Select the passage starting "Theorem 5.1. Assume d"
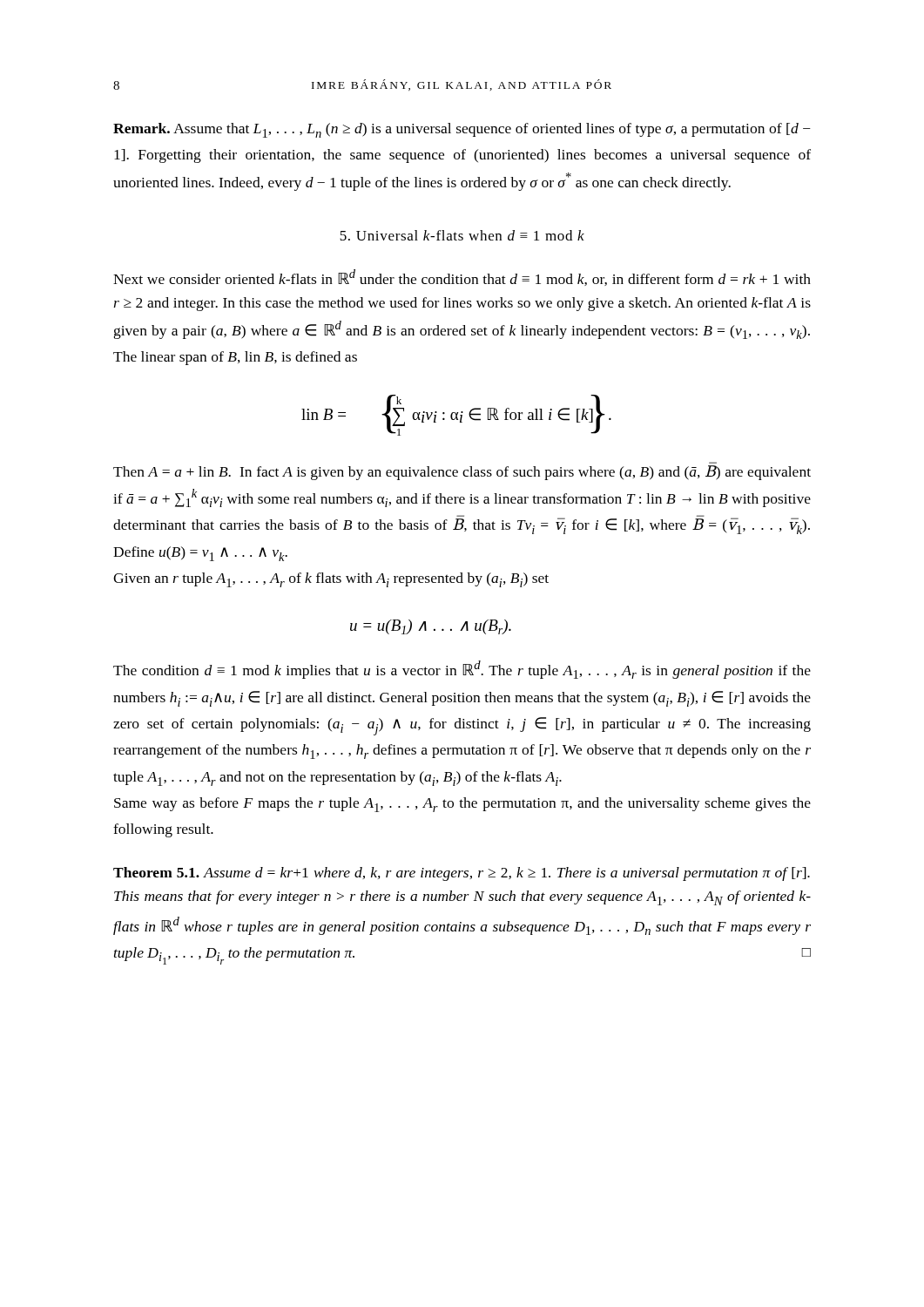This screenshot has height=1307, width=924. click(462, 915)
